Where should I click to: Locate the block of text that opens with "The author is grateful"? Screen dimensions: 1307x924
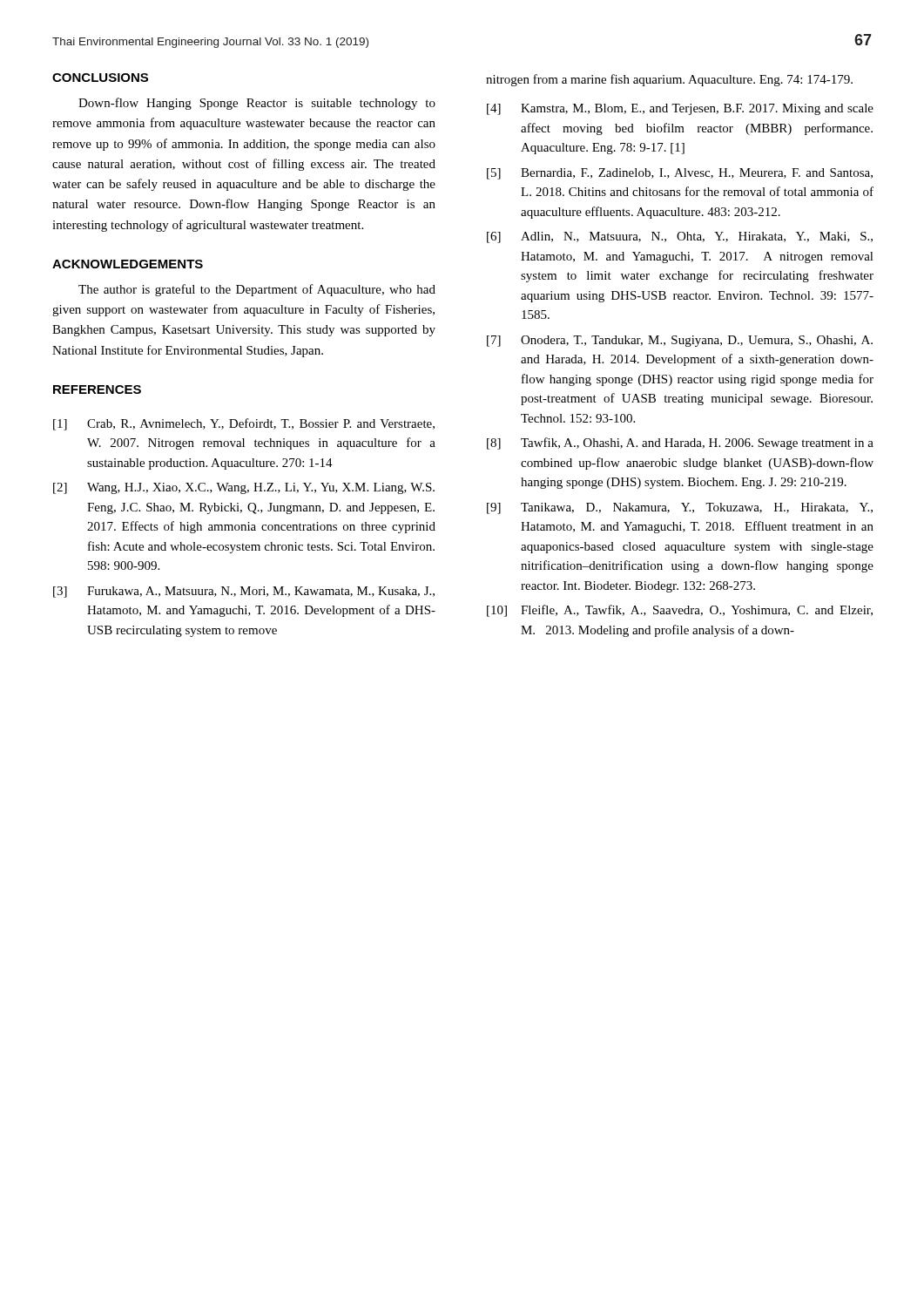244,320
